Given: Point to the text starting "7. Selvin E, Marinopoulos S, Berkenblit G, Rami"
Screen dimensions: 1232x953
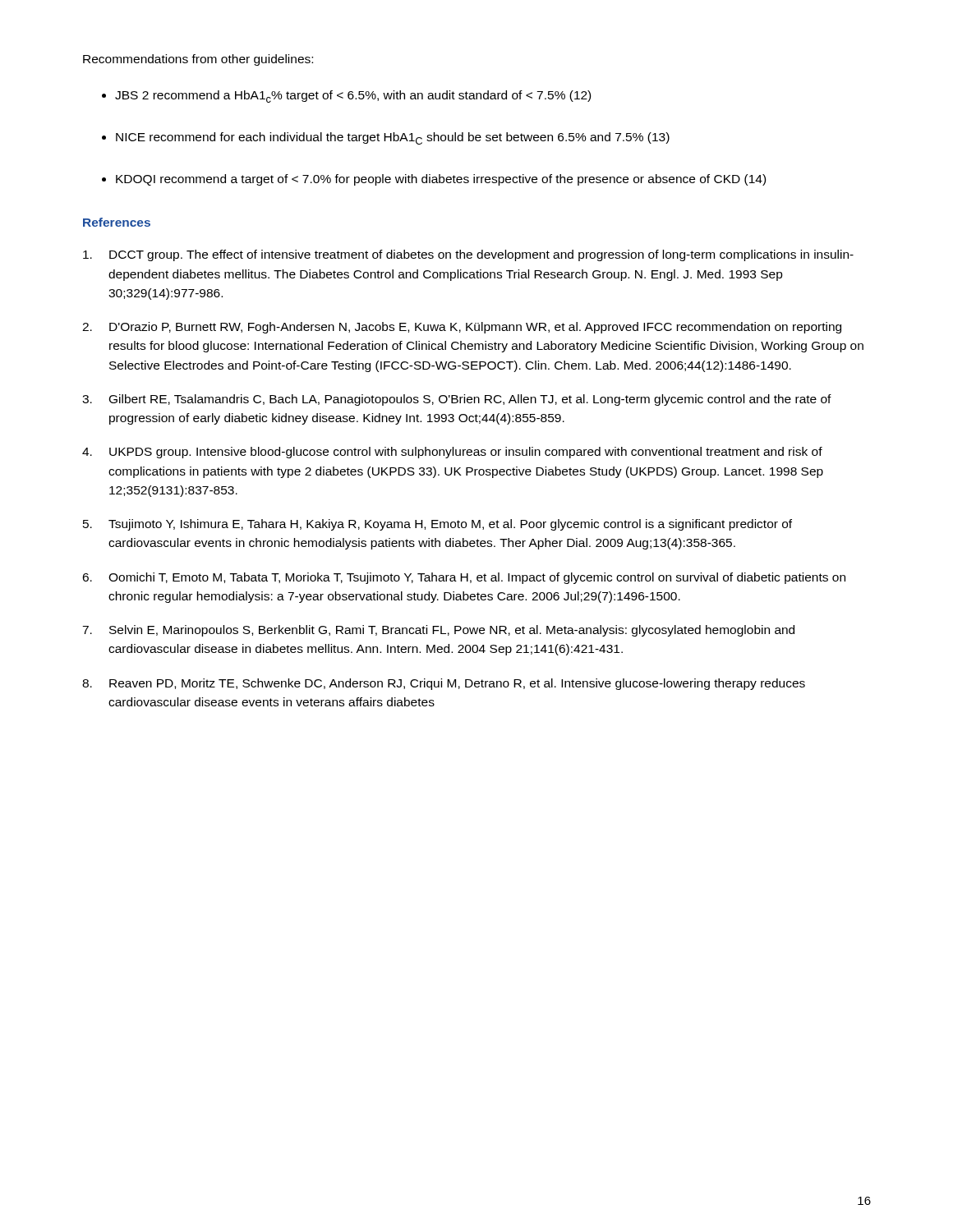Looking at the screenshot, I should point(476,639).
